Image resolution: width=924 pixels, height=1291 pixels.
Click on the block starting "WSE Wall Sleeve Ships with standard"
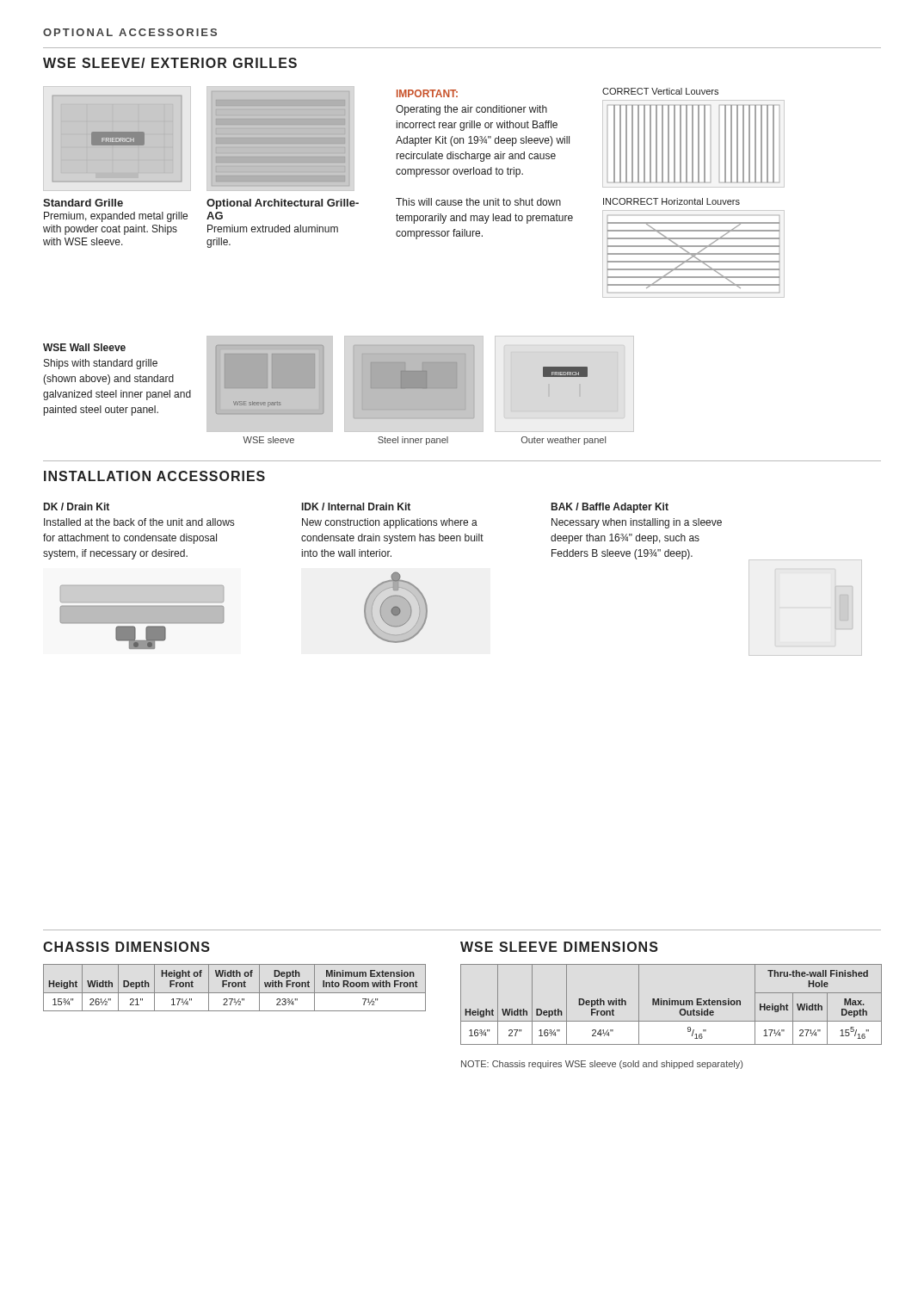[x=117, y=379]
